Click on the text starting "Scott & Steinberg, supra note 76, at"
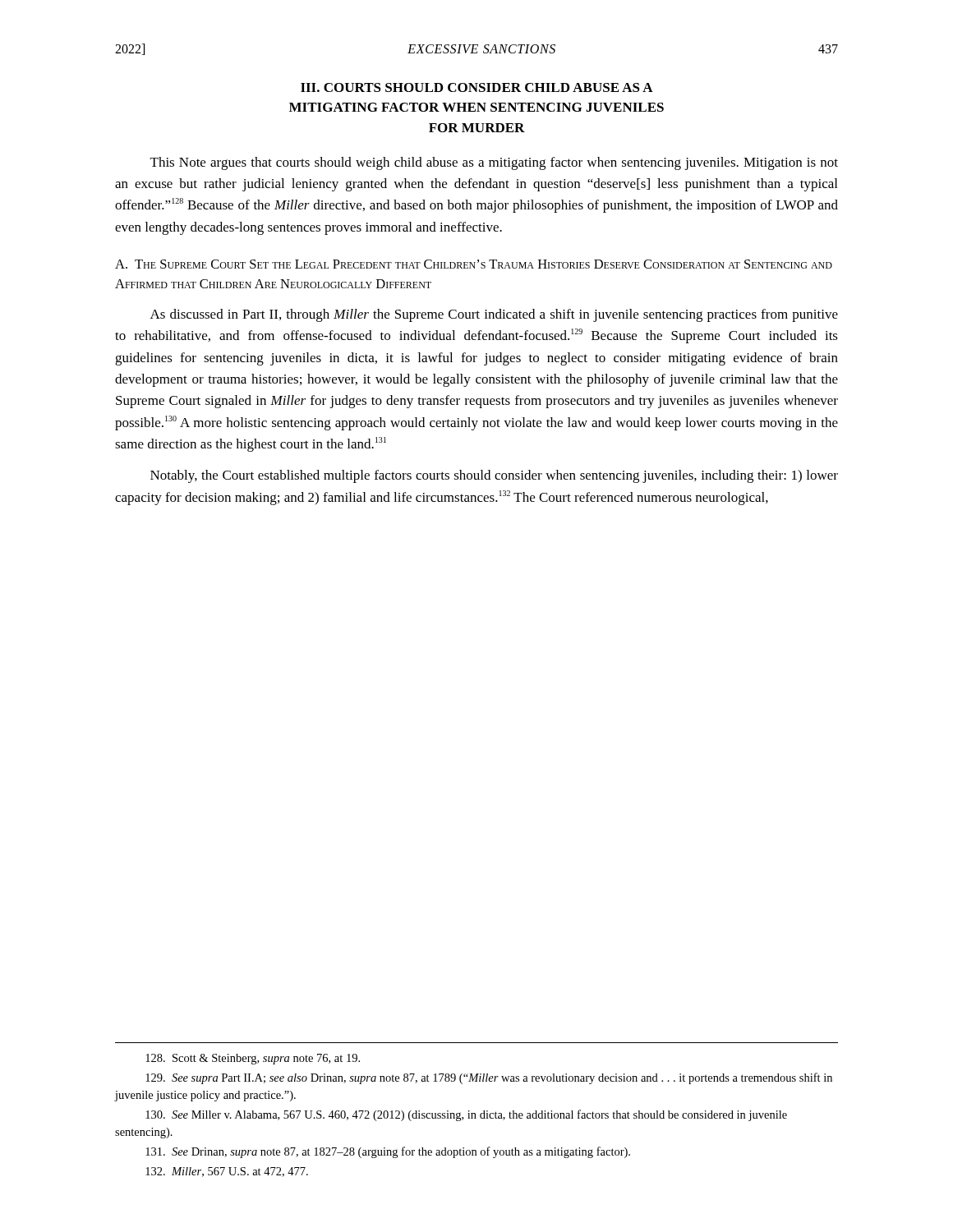953x1232 pixels. pyautogui.click(x=253, y=1058)
